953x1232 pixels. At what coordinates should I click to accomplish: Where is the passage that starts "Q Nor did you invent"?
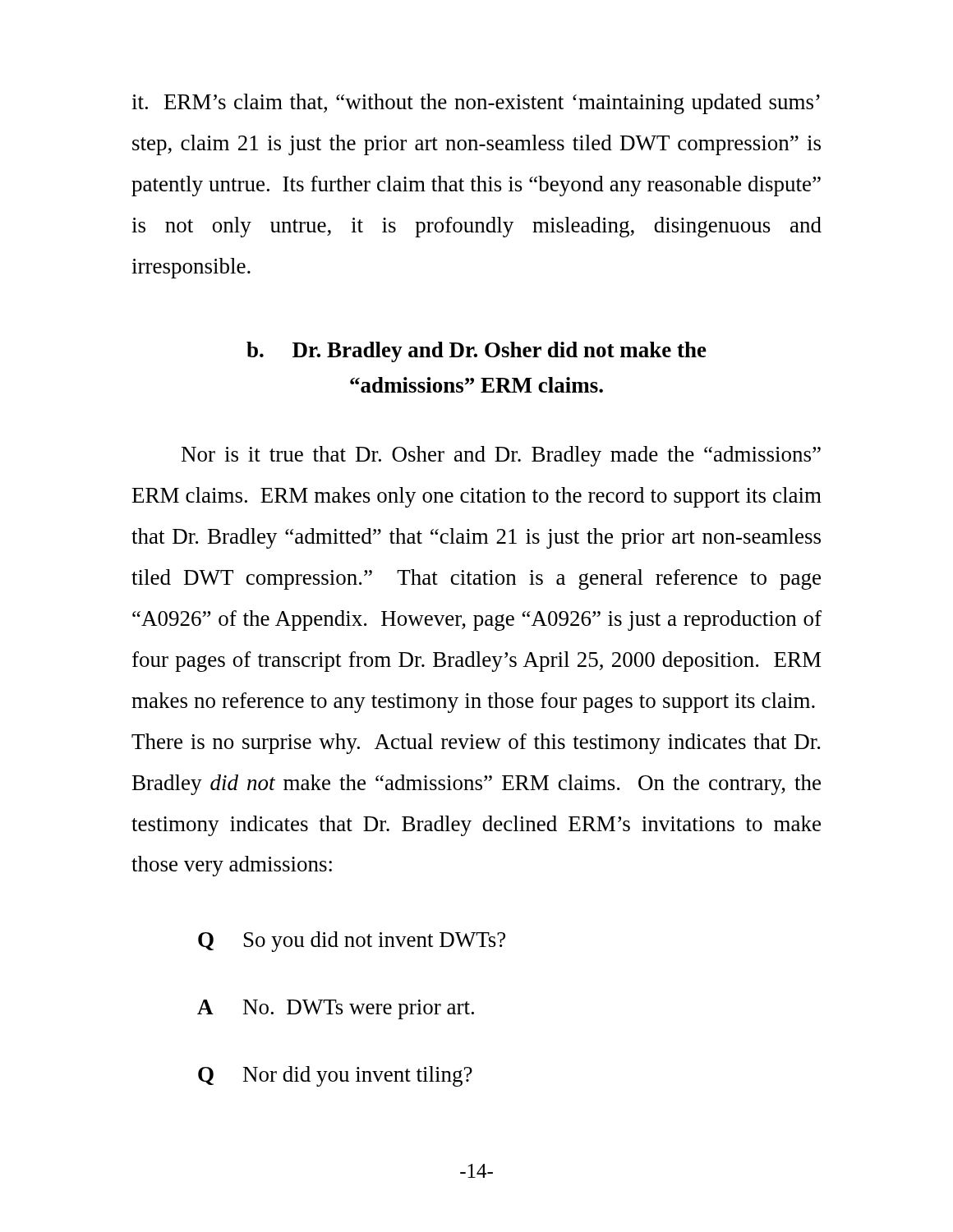(x=335, y=1075)
